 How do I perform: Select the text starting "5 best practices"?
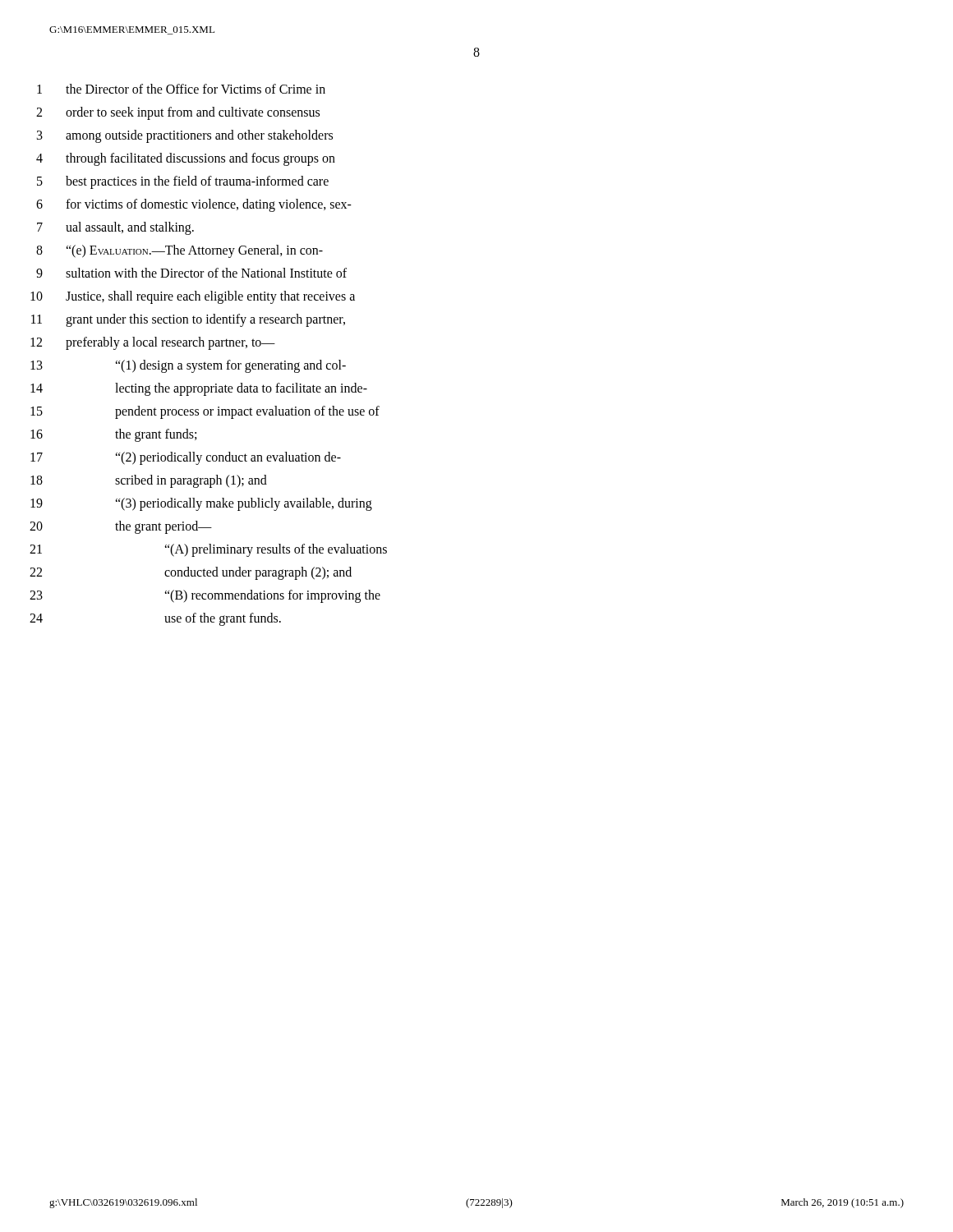(x=183, y=182)
